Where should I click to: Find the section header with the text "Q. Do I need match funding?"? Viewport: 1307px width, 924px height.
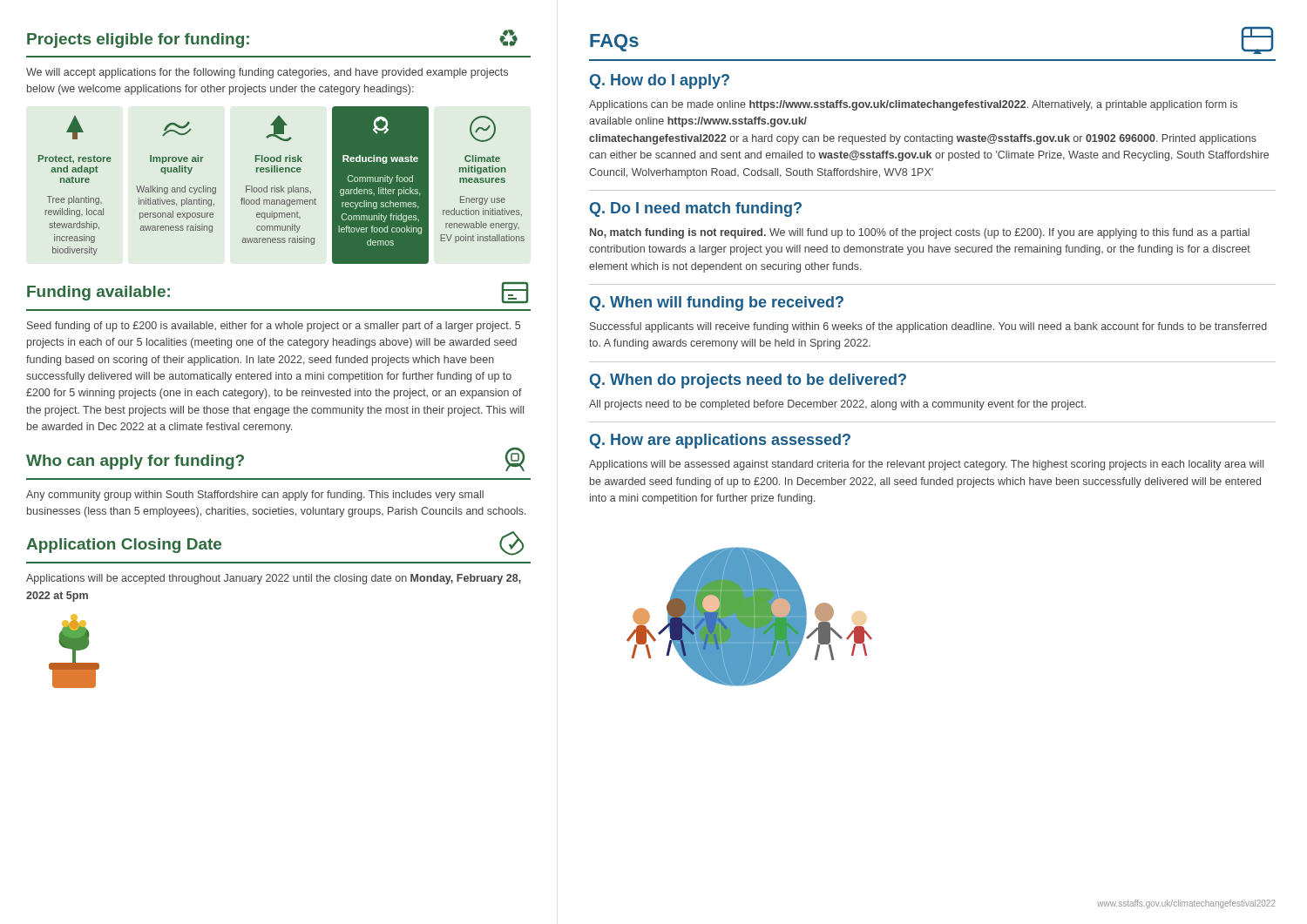[x=696, y=209]
